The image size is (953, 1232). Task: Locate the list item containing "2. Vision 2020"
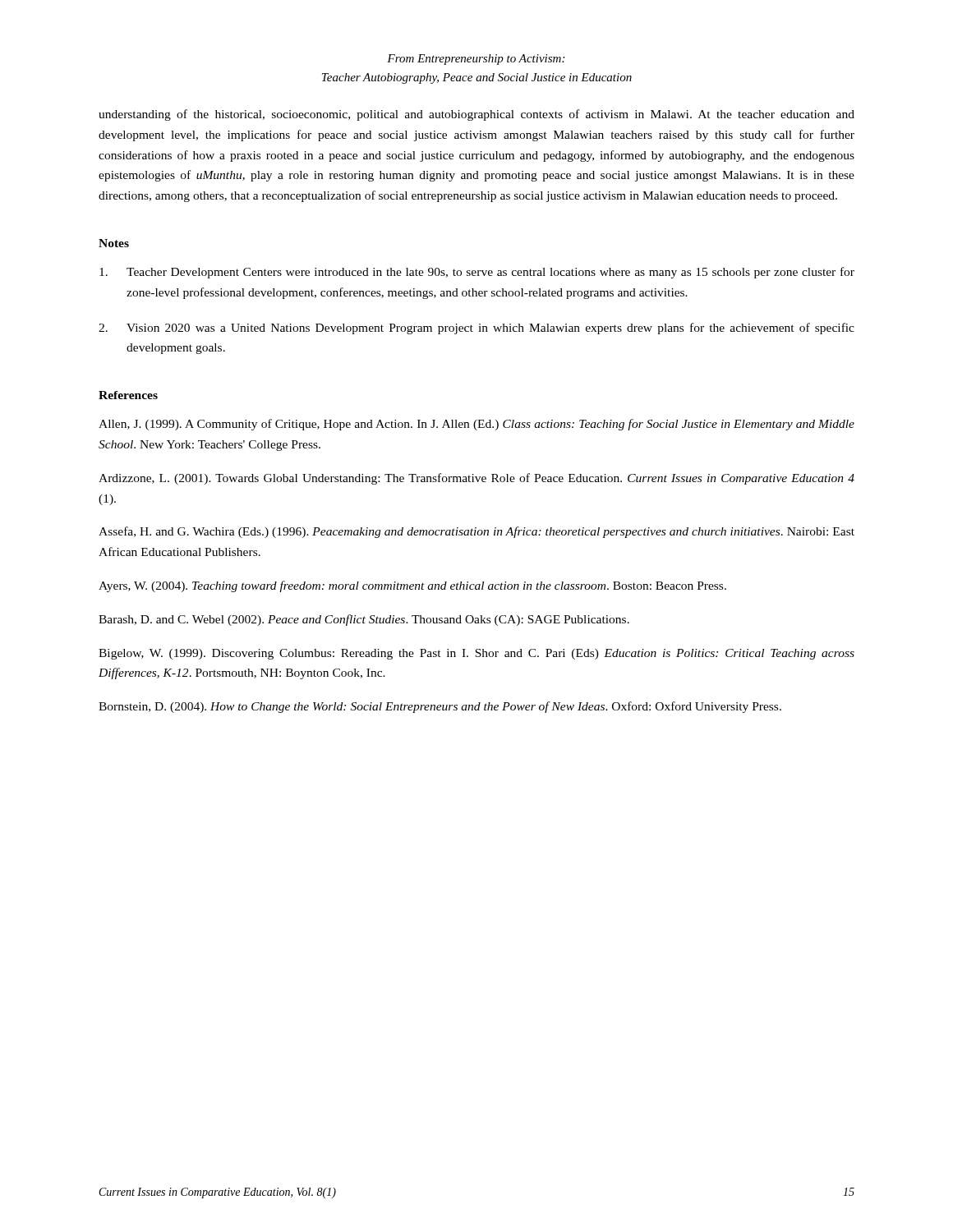tap(476, 338)
